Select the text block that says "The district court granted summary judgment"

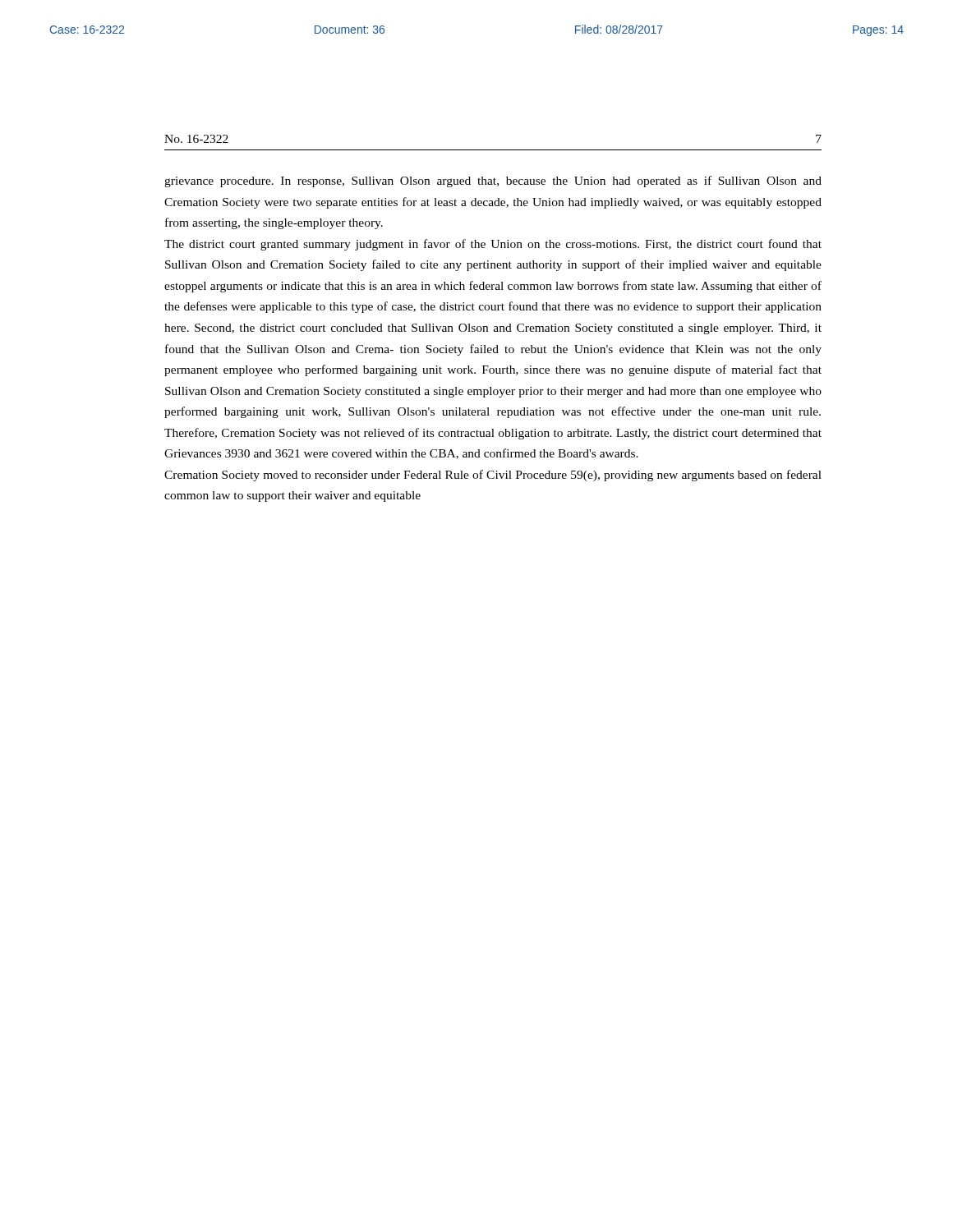point(493,348)
